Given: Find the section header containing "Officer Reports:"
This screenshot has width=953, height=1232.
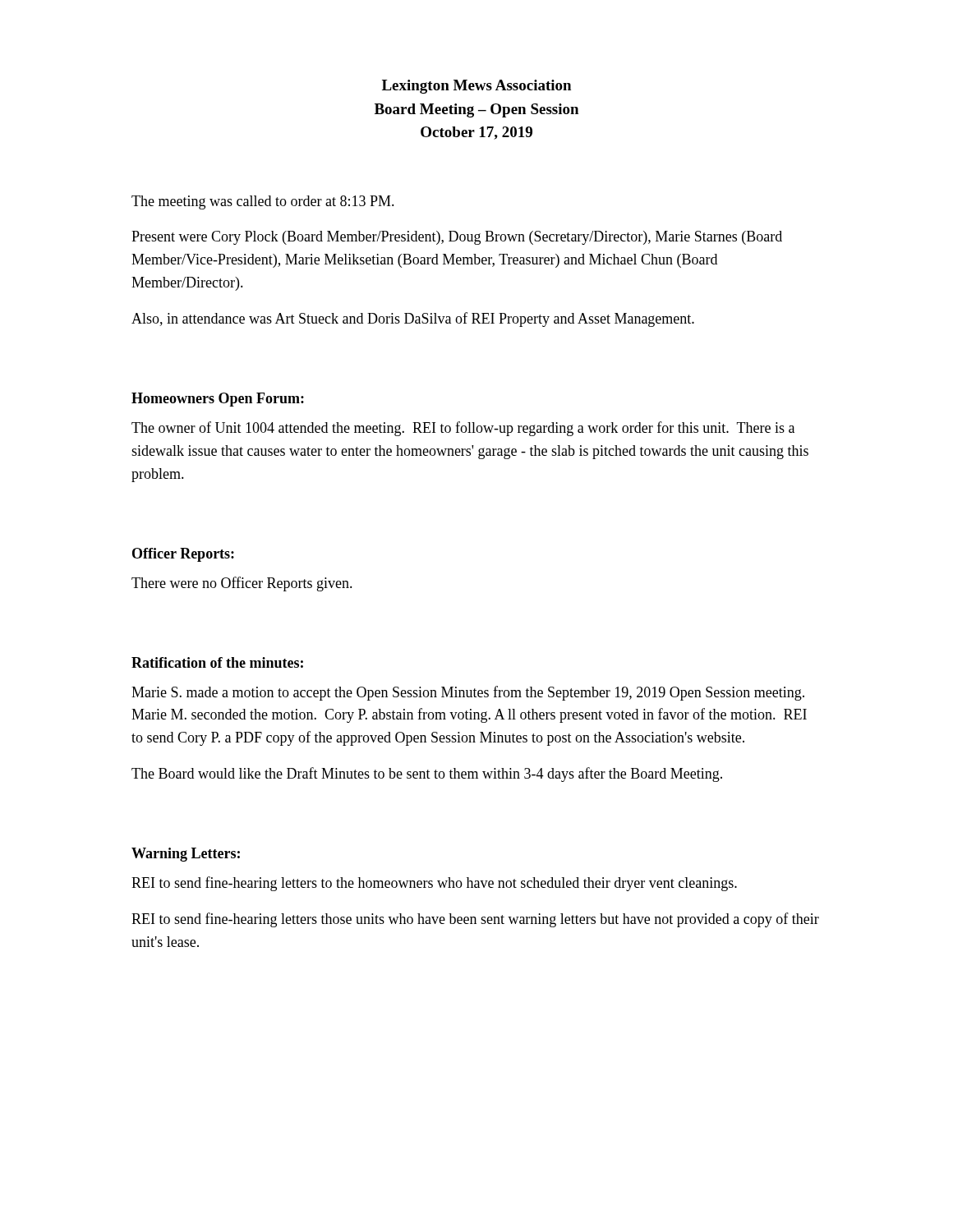Looking at the screenshot, I should [183, 553].
